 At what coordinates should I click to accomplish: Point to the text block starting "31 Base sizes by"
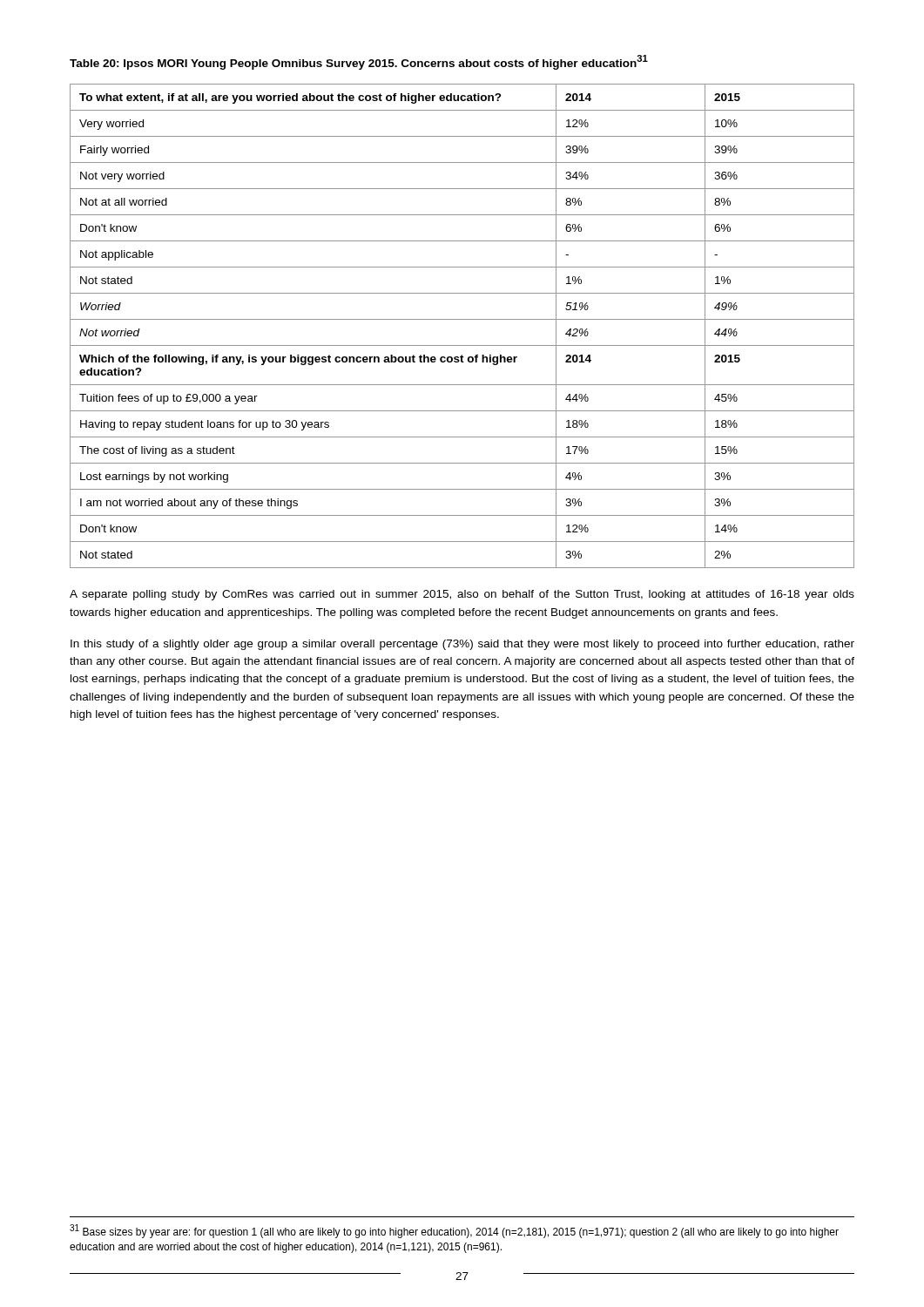[462, 1239]
